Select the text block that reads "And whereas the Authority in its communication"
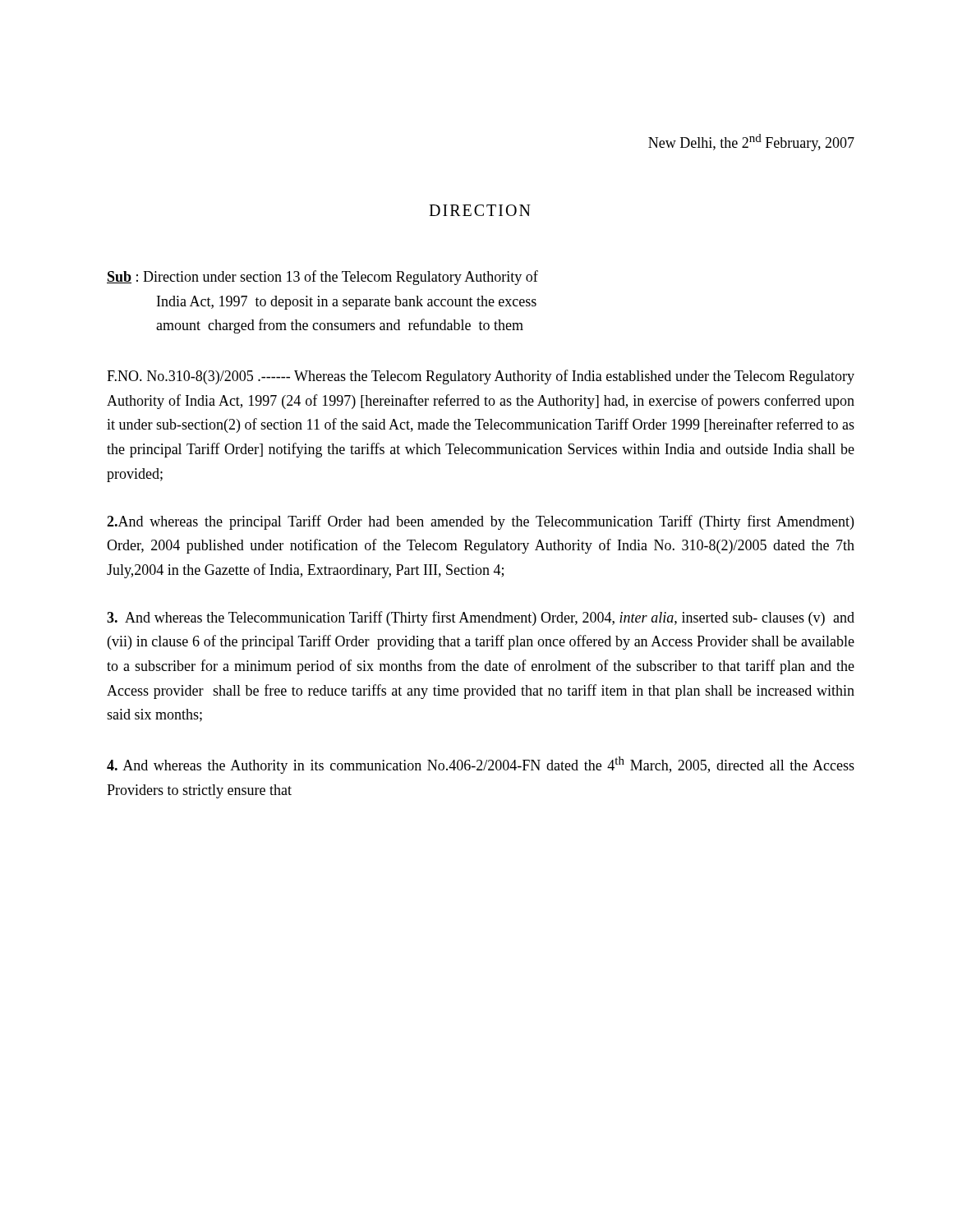The width and height of the screenshot is (953, 1232). pos(481,776)
